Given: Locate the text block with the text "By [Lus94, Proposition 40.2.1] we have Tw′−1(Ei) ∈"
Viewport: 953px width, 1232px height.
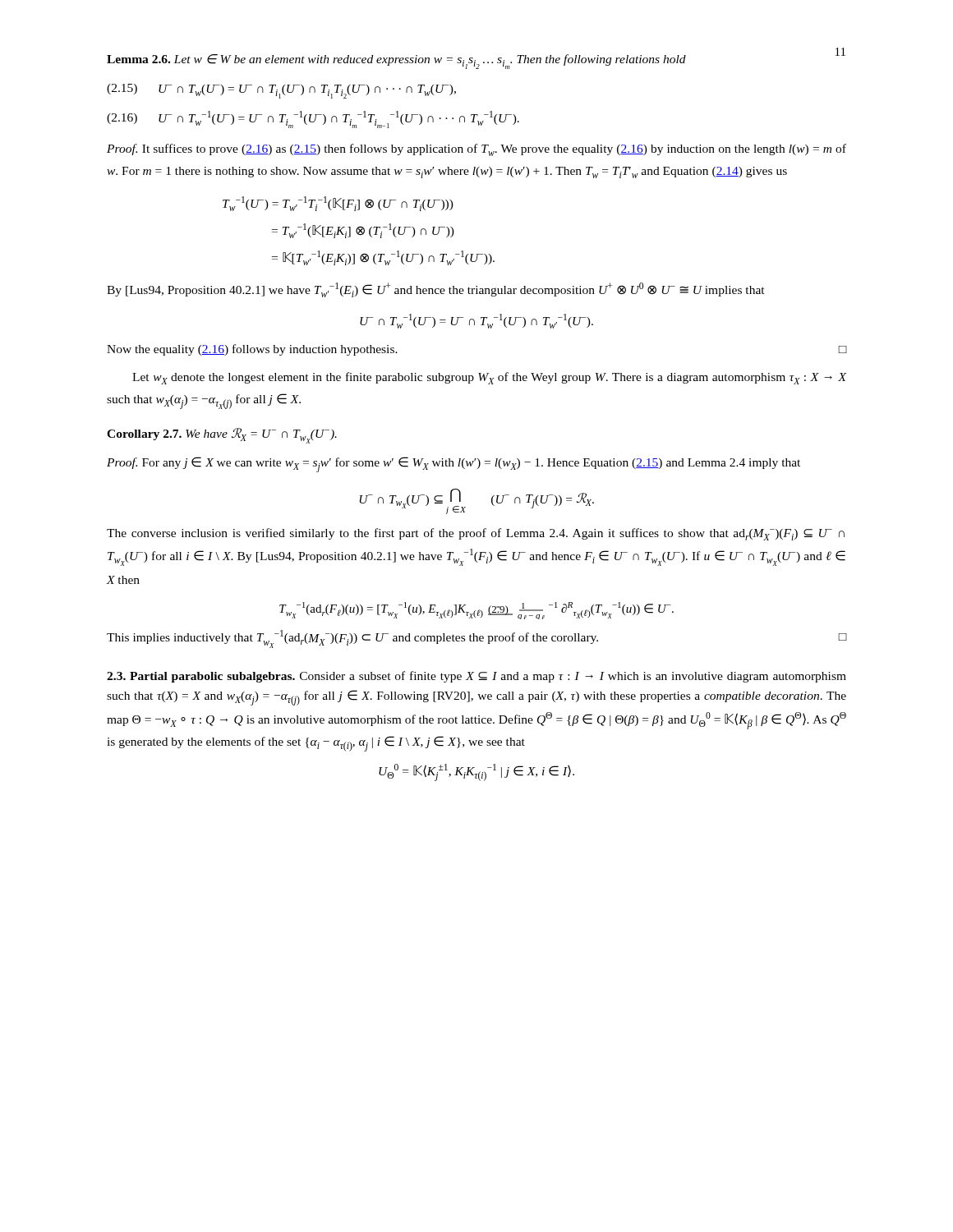Looking at the screenshot, I should [x=476, y=291].
